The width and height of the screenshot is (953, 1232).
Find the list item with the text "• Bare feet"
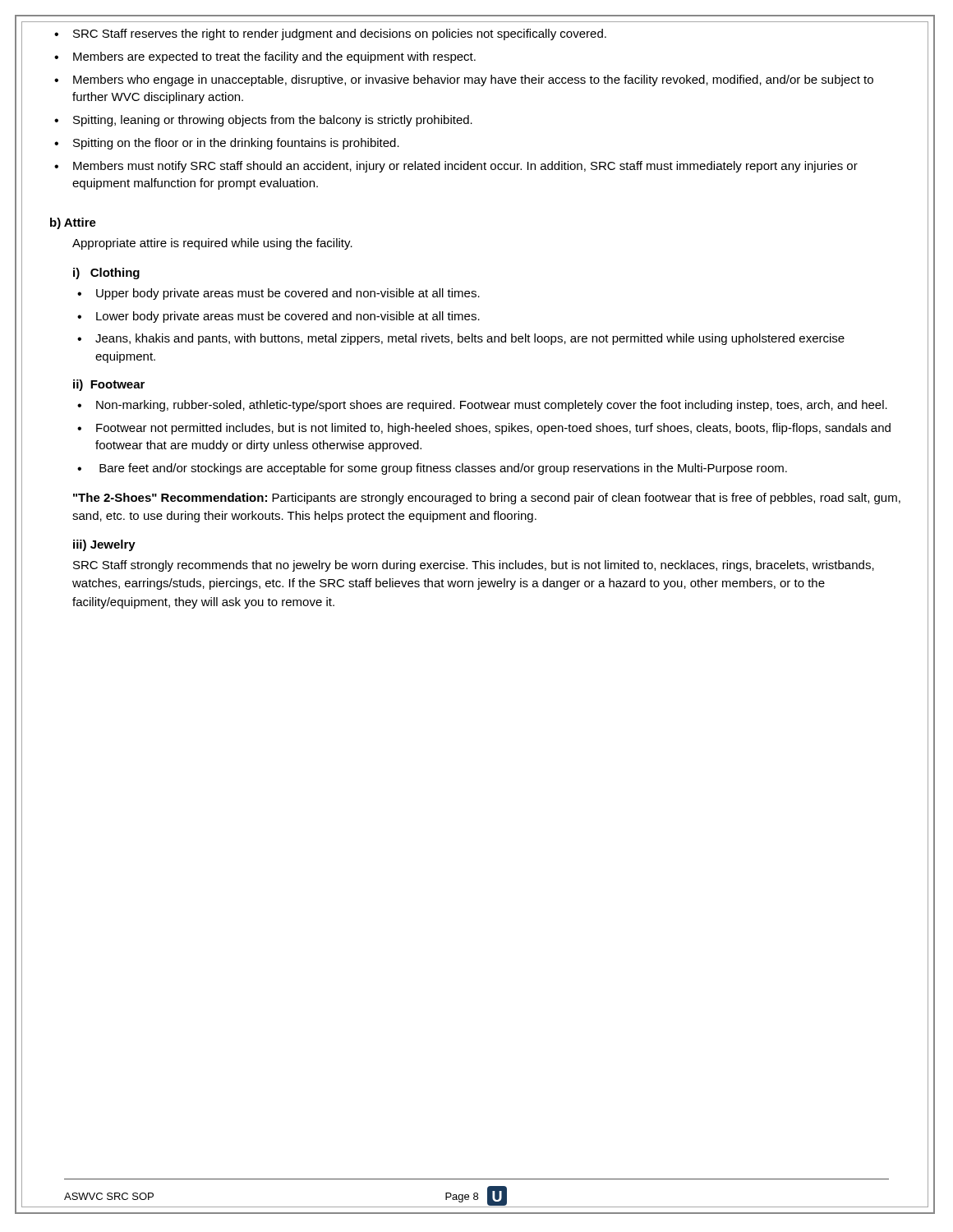coord(433,468)
